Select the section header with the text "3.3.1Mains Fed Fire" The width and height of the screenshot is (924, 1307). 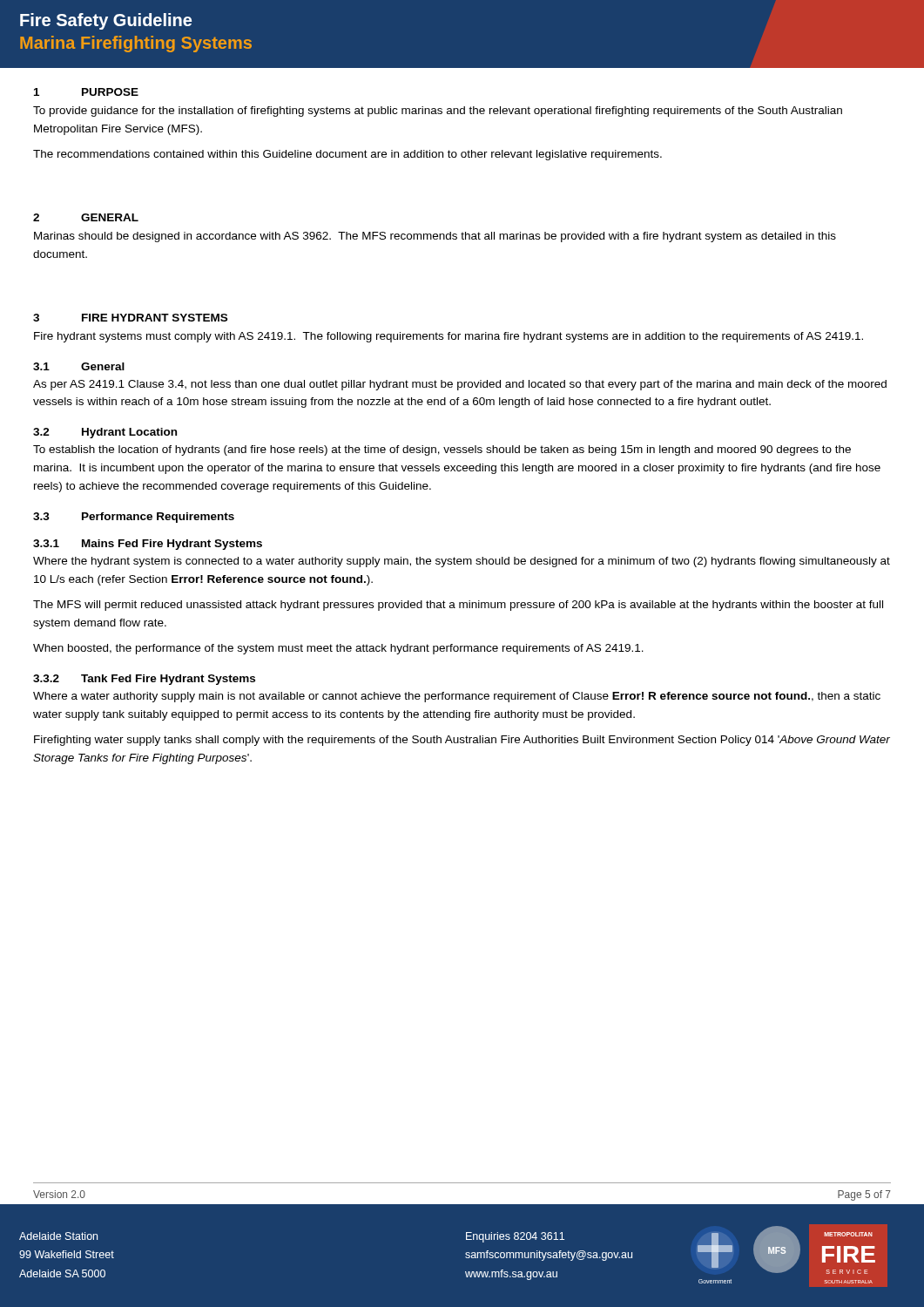[148, 543]
